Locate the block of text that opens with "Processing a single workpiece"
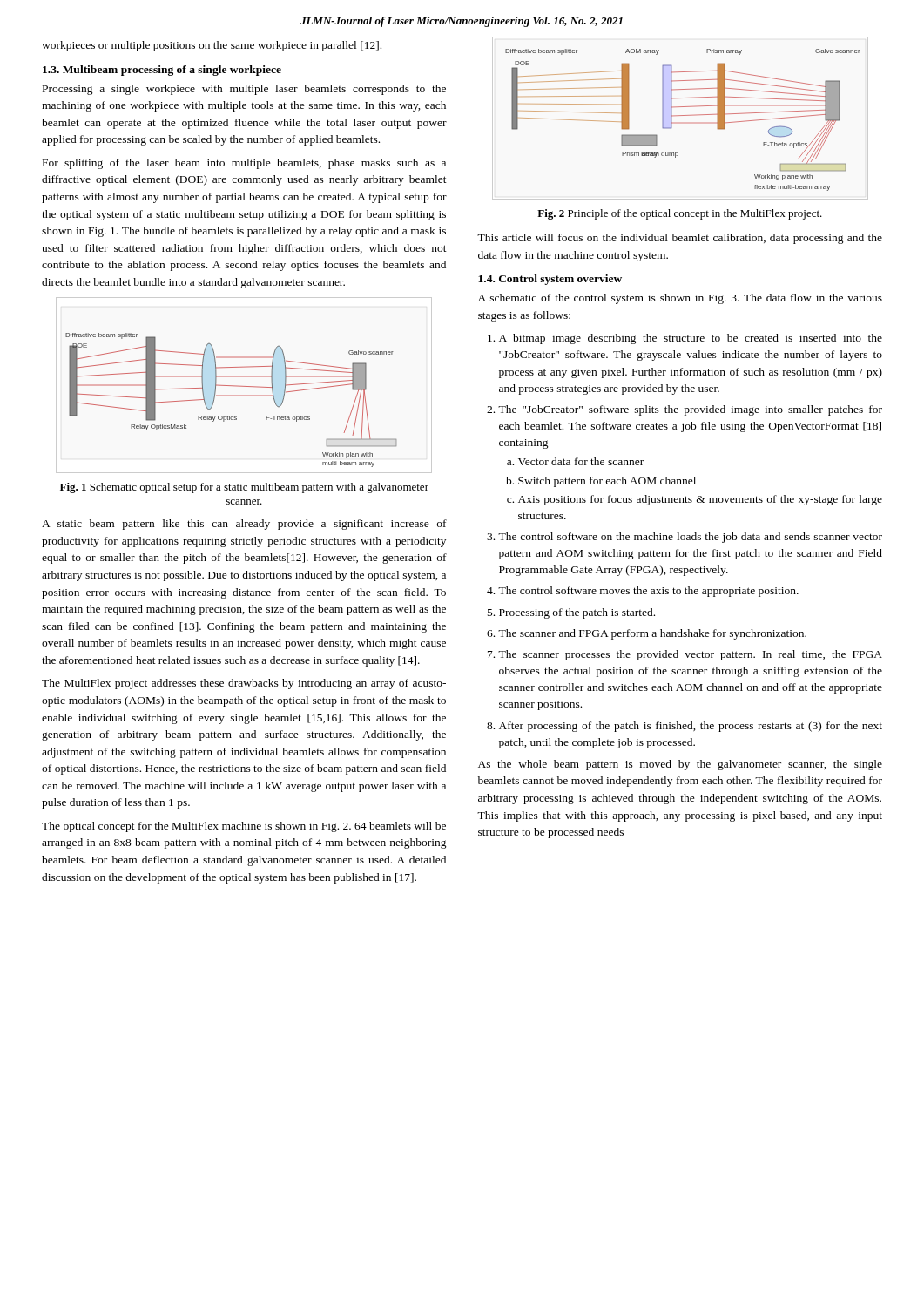924x1307 pixels. (x=244, y=185)
